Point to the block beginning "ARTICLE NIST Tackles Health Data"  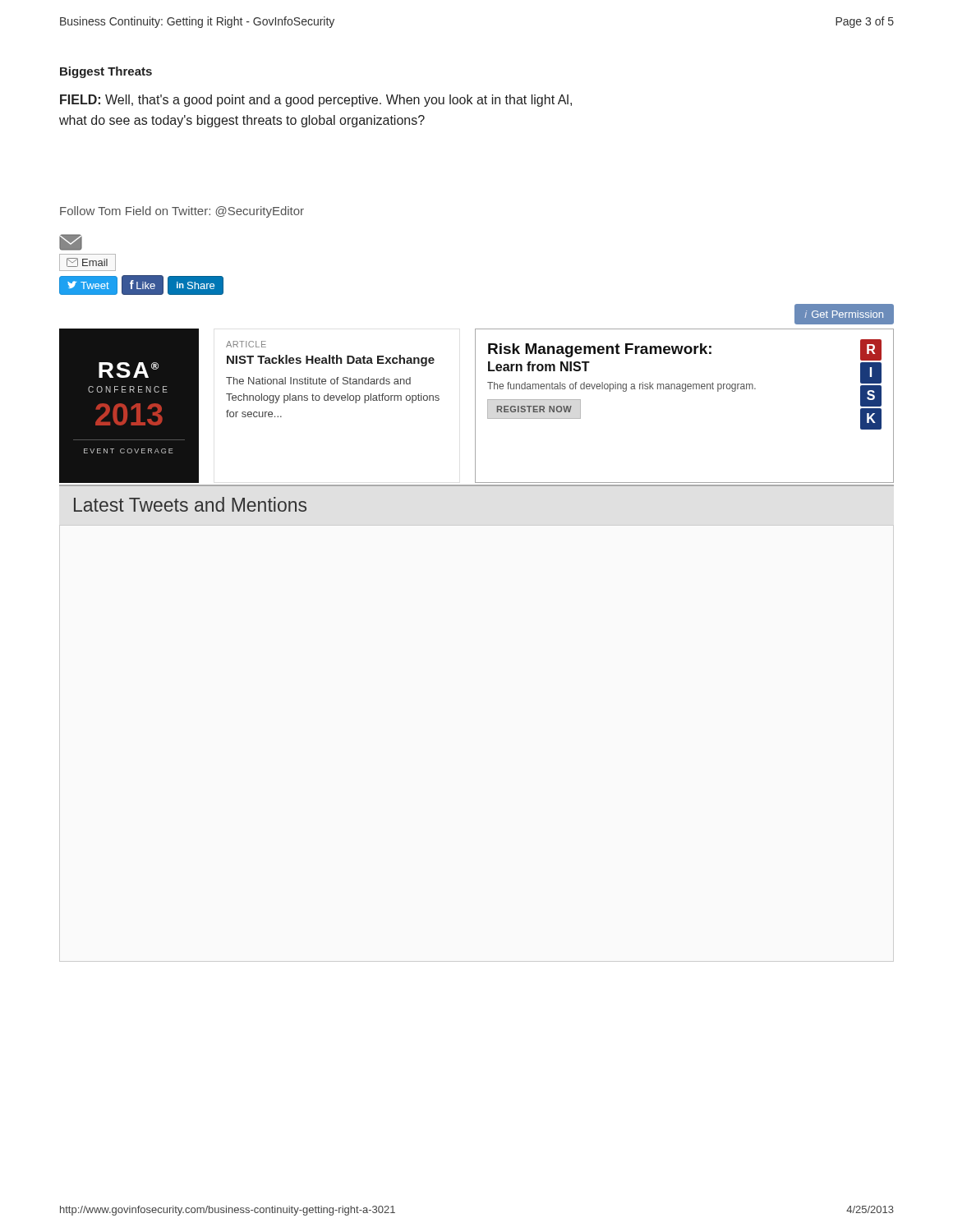point(337,381)
